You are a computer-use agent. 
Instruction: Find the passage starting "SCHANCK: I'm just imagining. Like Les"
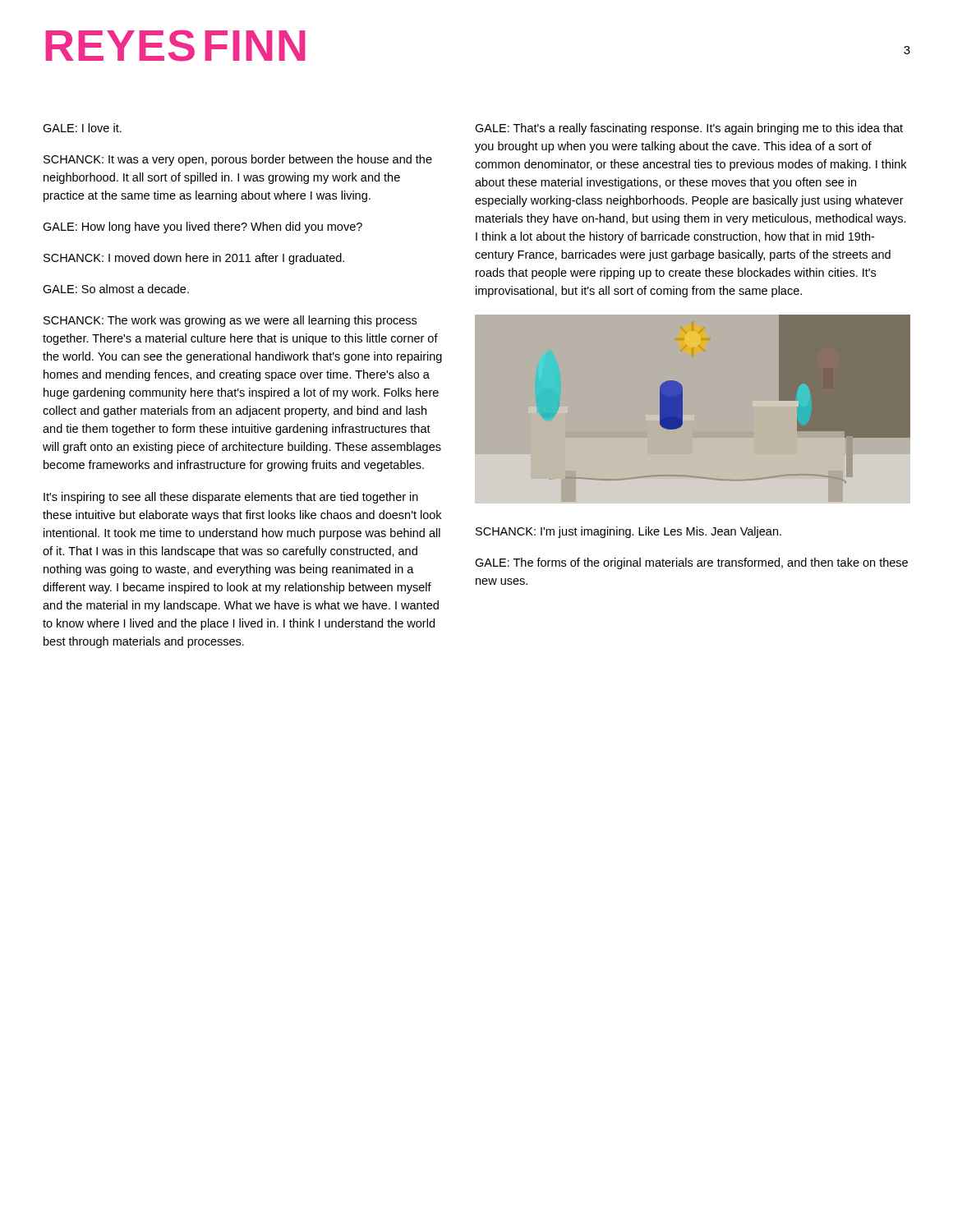point(693,531)
